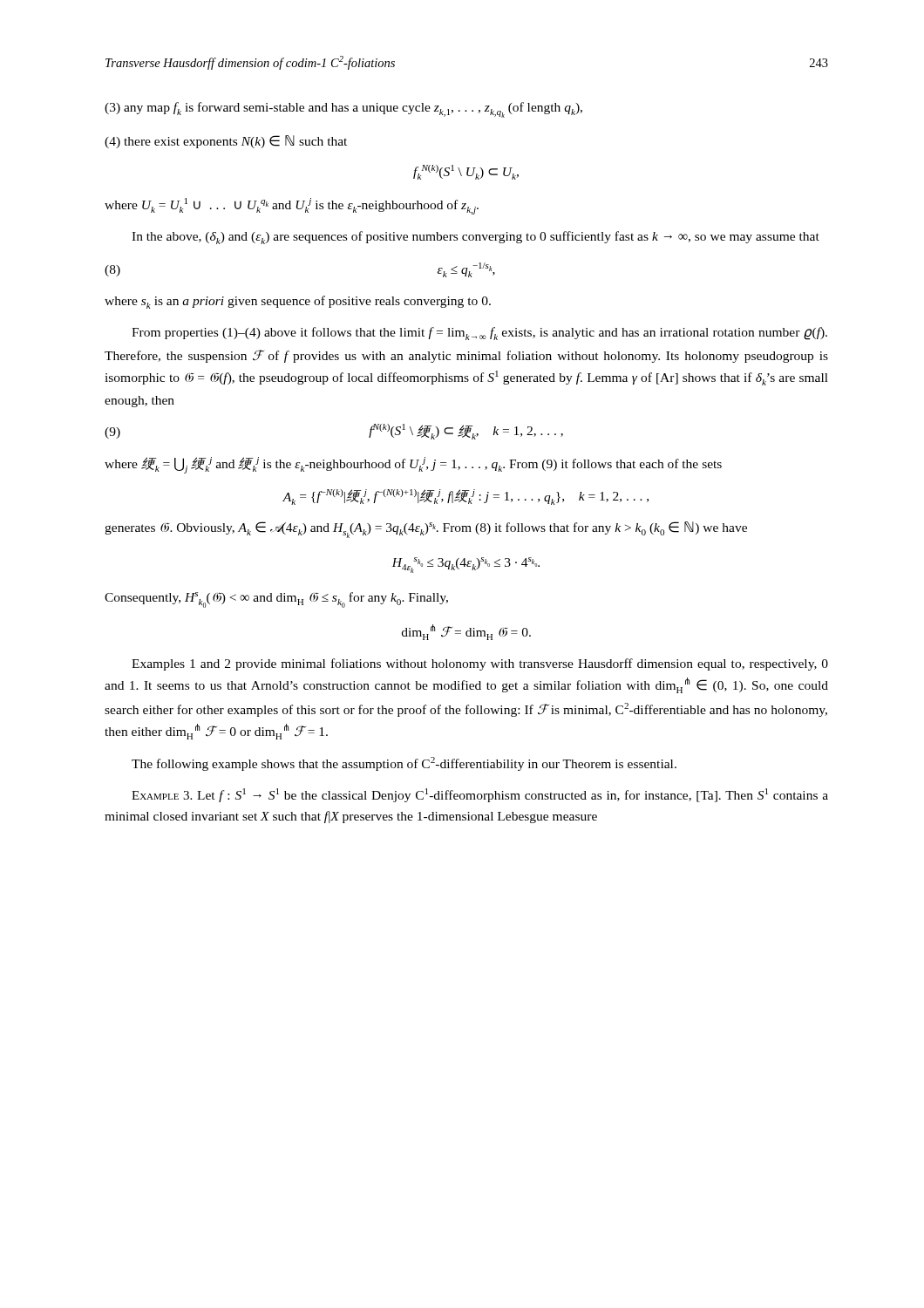Click on the block starting "Consequently, Hsk0(𝔊) < ∞ and dimH"
This screenshot has width=924, height=1308.
(x=276, y=600)
